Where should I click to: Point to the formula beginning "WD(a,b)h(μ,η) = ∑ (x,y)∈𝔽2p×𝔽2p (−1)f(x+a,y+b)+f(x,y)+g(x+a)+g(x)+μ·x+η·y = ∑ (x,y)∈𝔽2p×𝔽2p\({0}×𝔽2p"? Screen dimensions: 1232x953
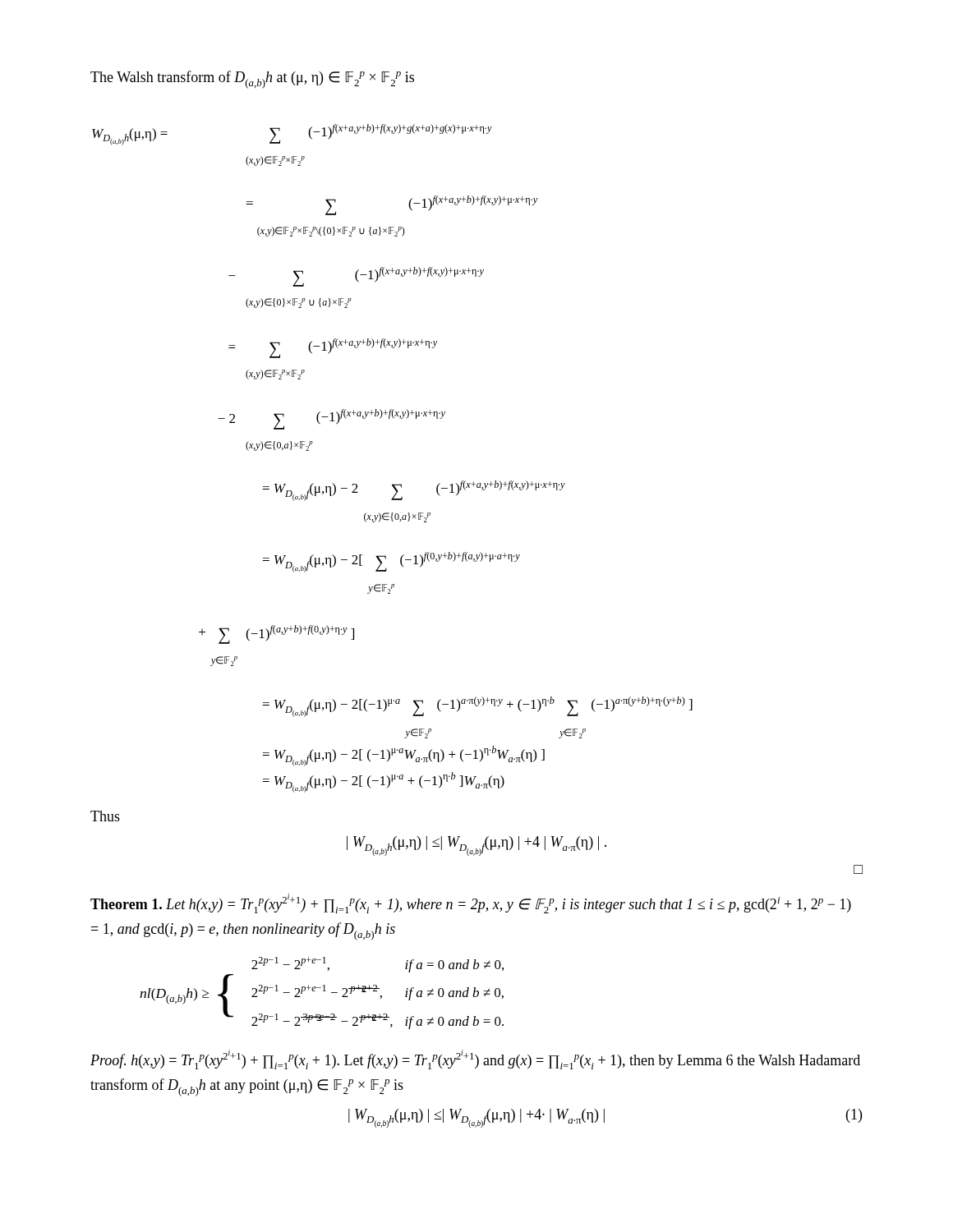click(x=125, y=134)
